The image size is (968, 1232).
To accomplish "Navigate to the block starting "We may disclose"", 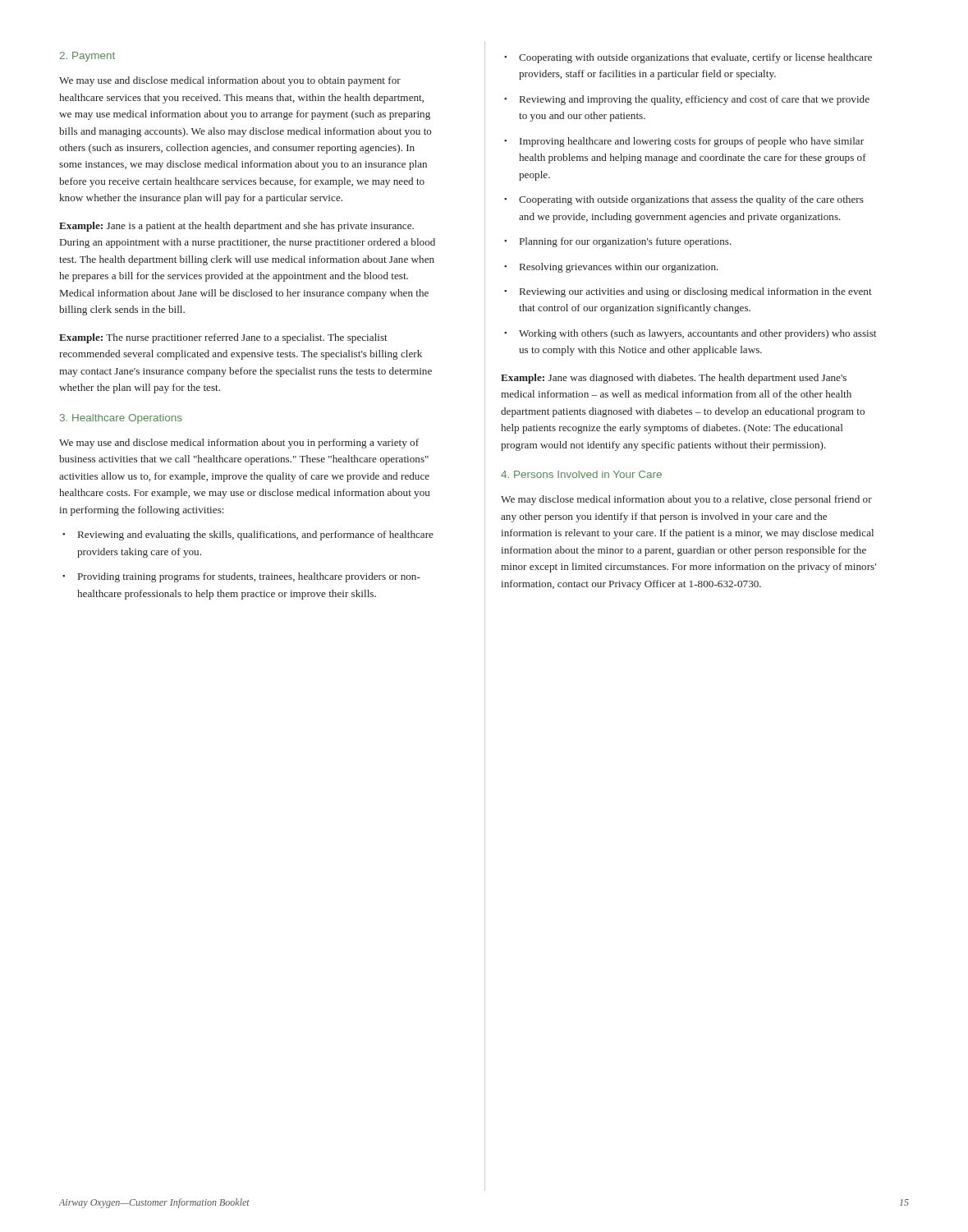I will point(690,542).
